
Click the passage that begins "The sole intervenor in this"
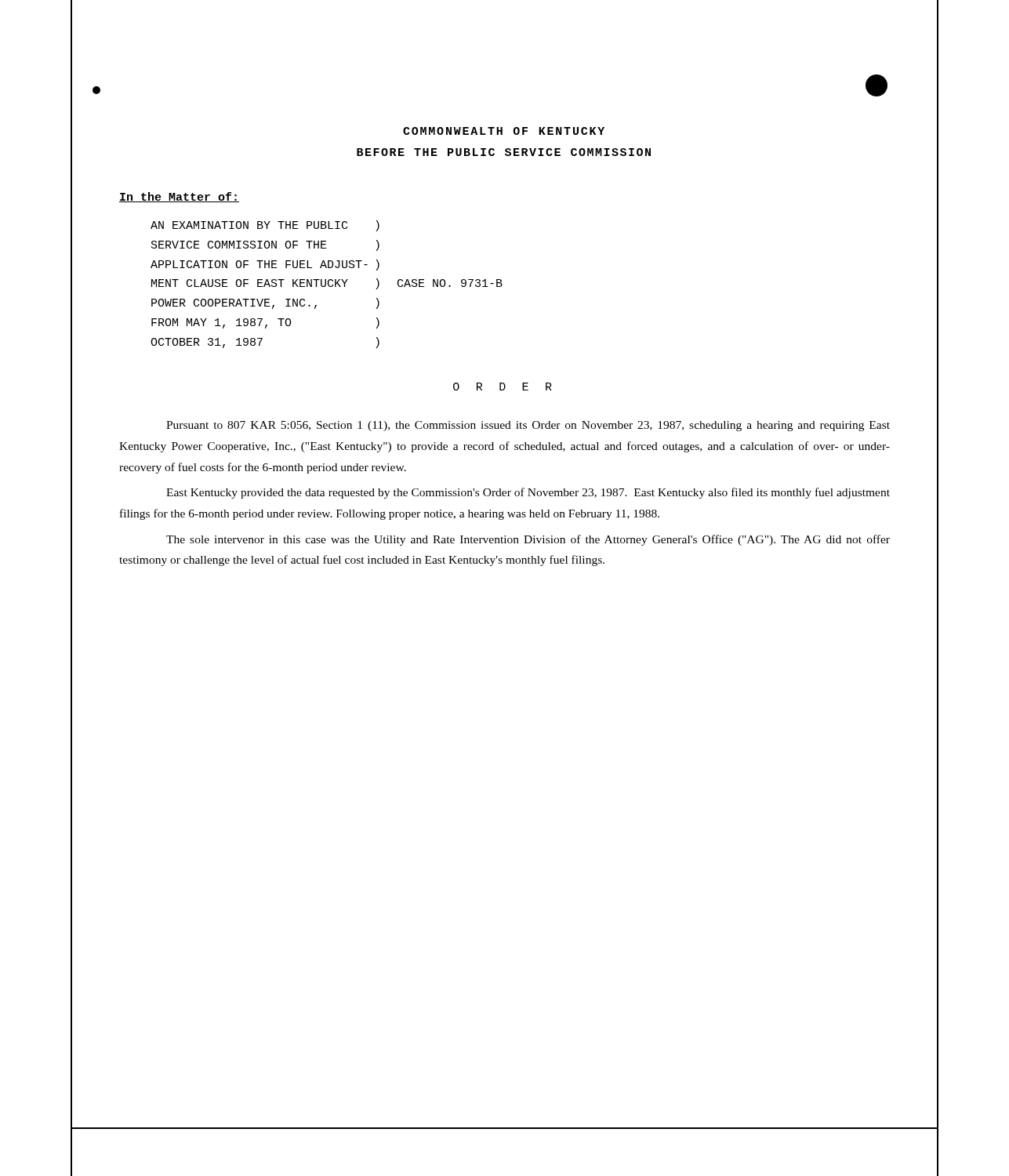504,550
